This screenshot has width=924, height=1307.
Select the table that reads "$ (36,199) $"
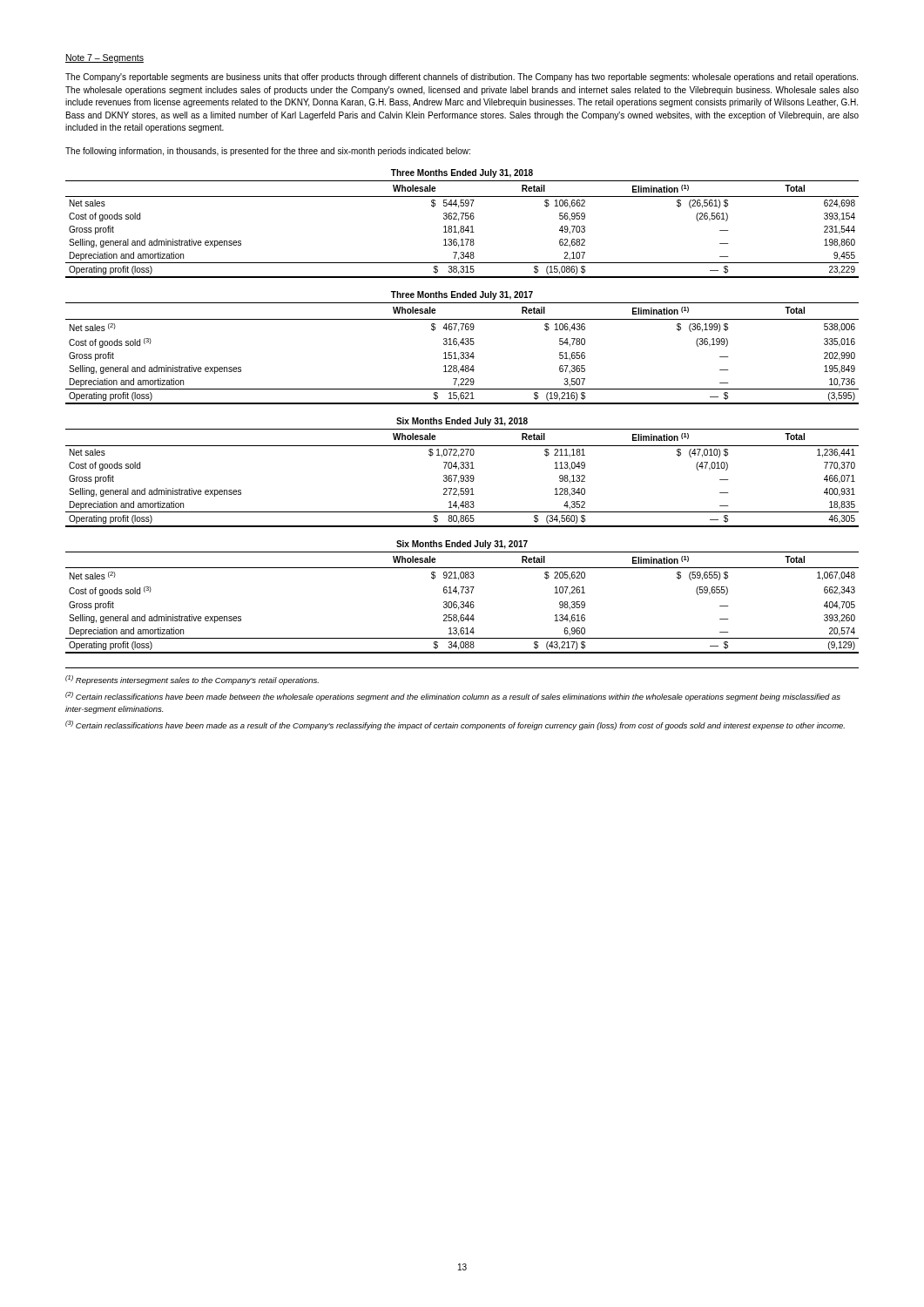462,347
